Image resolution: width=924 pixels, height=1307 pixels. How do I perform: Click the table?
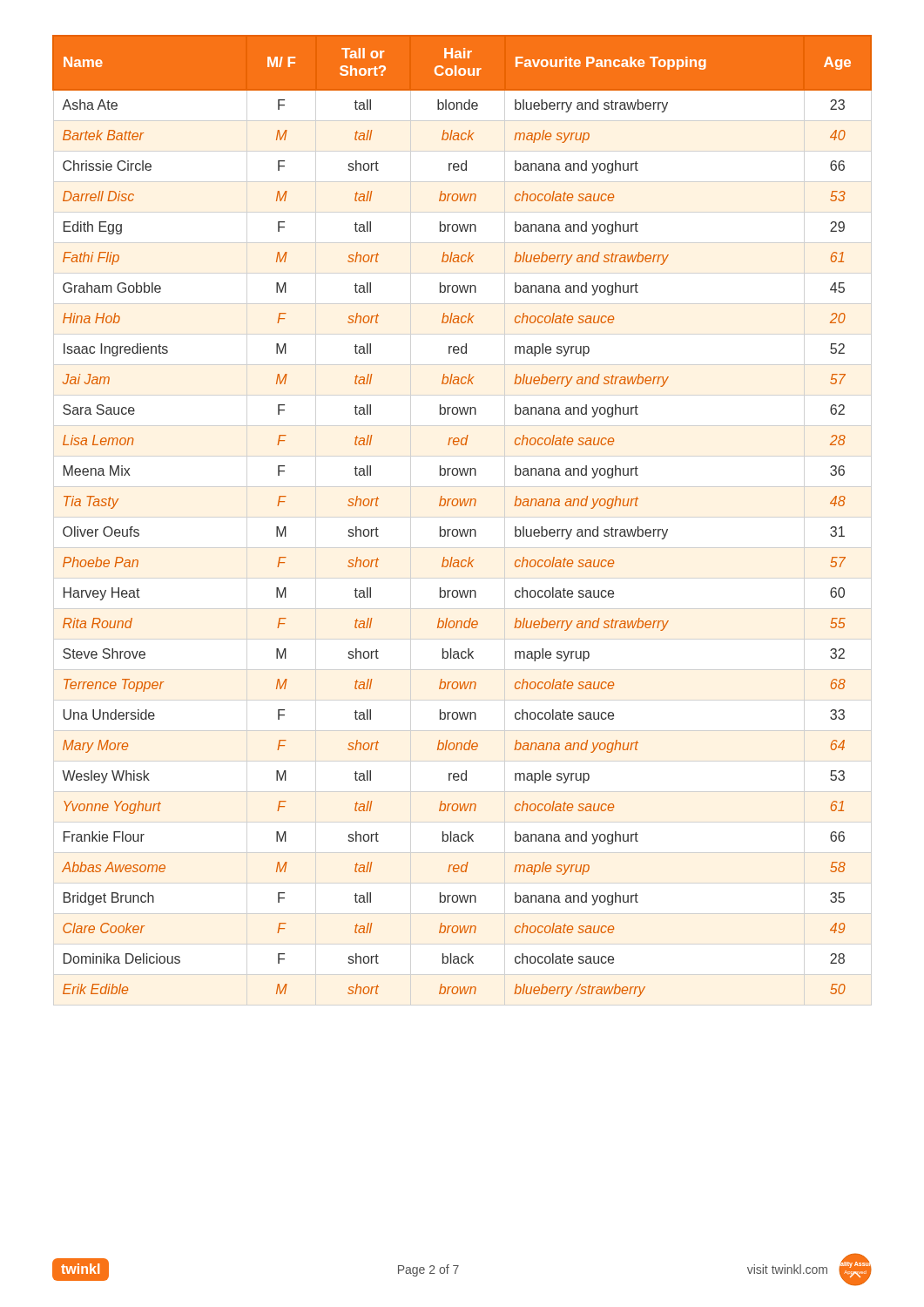pyautogui.click(x=462, y=520)
